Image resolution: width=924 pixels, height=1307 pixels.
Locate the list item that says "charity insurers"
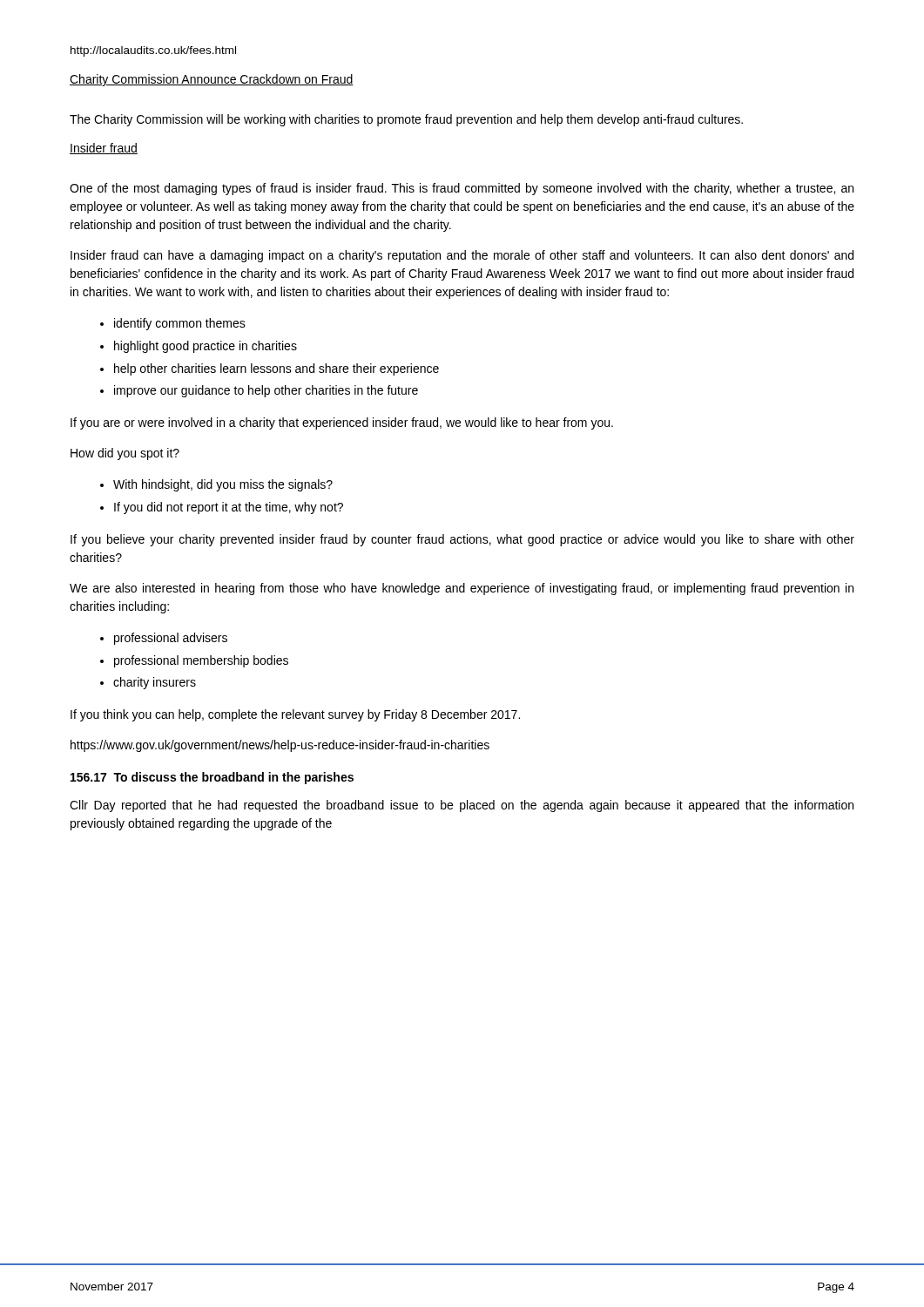coord(155,683)
